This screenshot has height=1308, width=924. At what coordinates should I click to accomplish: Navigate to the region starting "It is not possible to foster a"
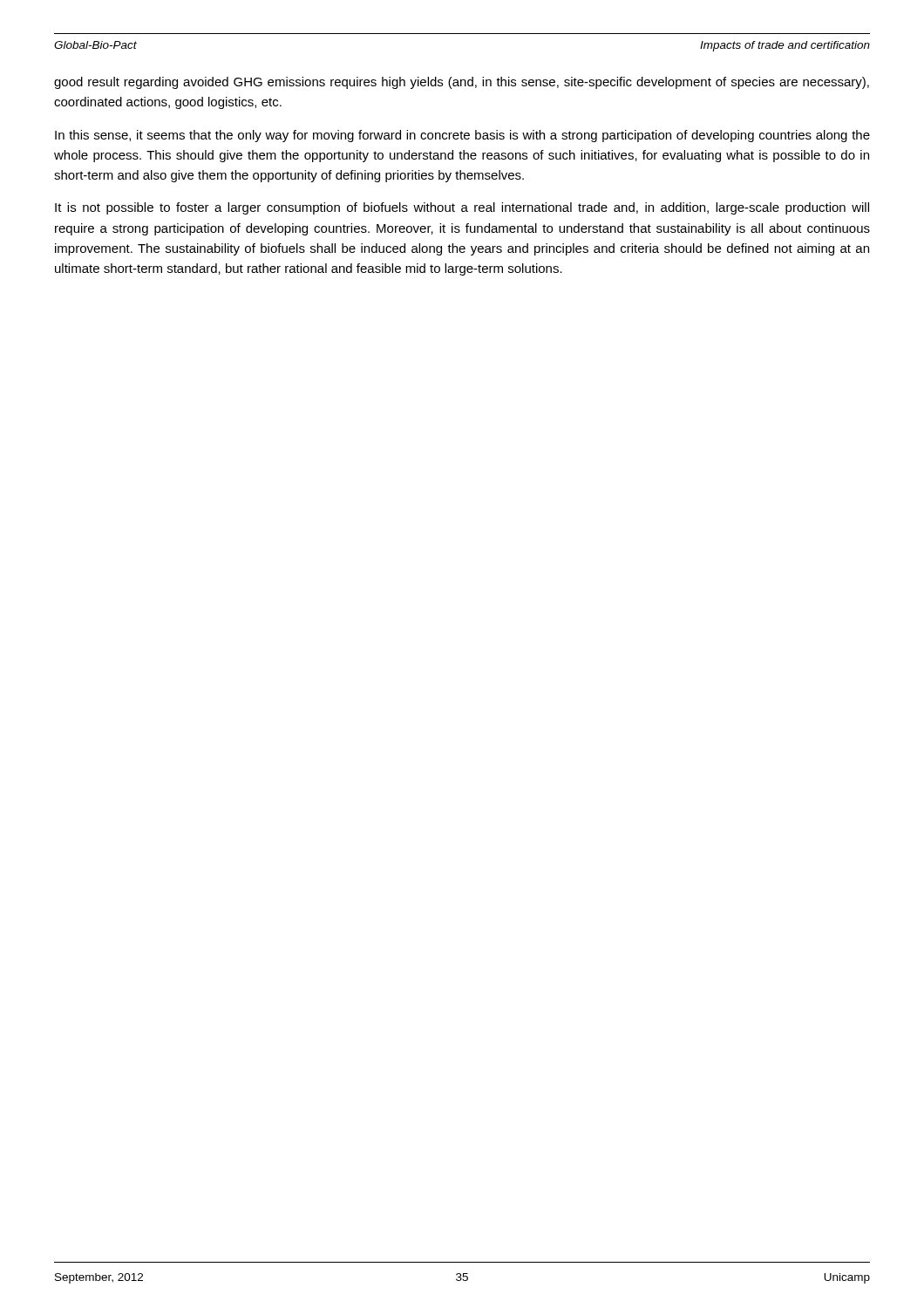point(462,238)
